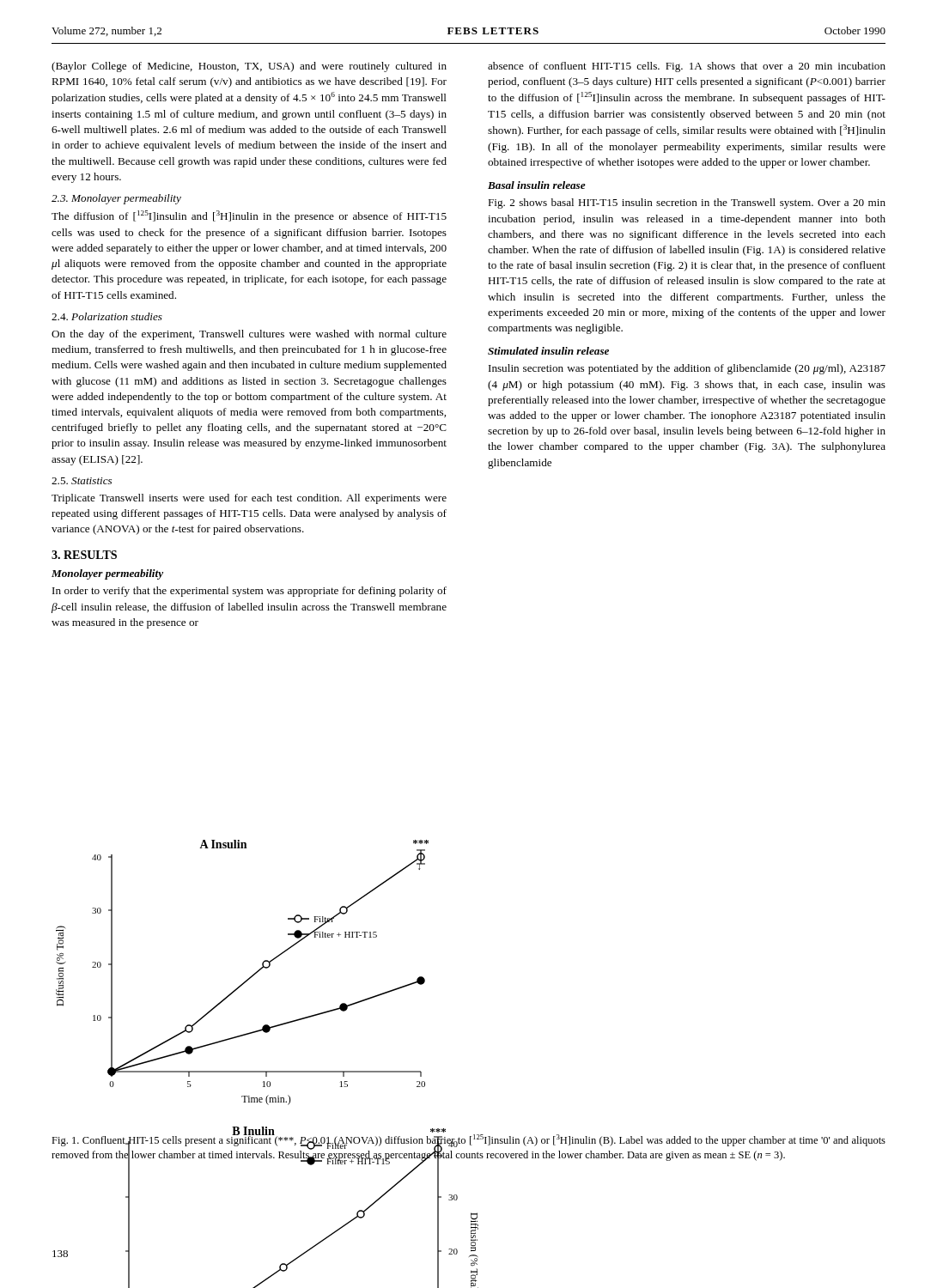The height and width of the screenshot is (1288, 937).
Task: Find the block starting "2.3. Monolayer permeability"
Action: click(x=116, y=198)
